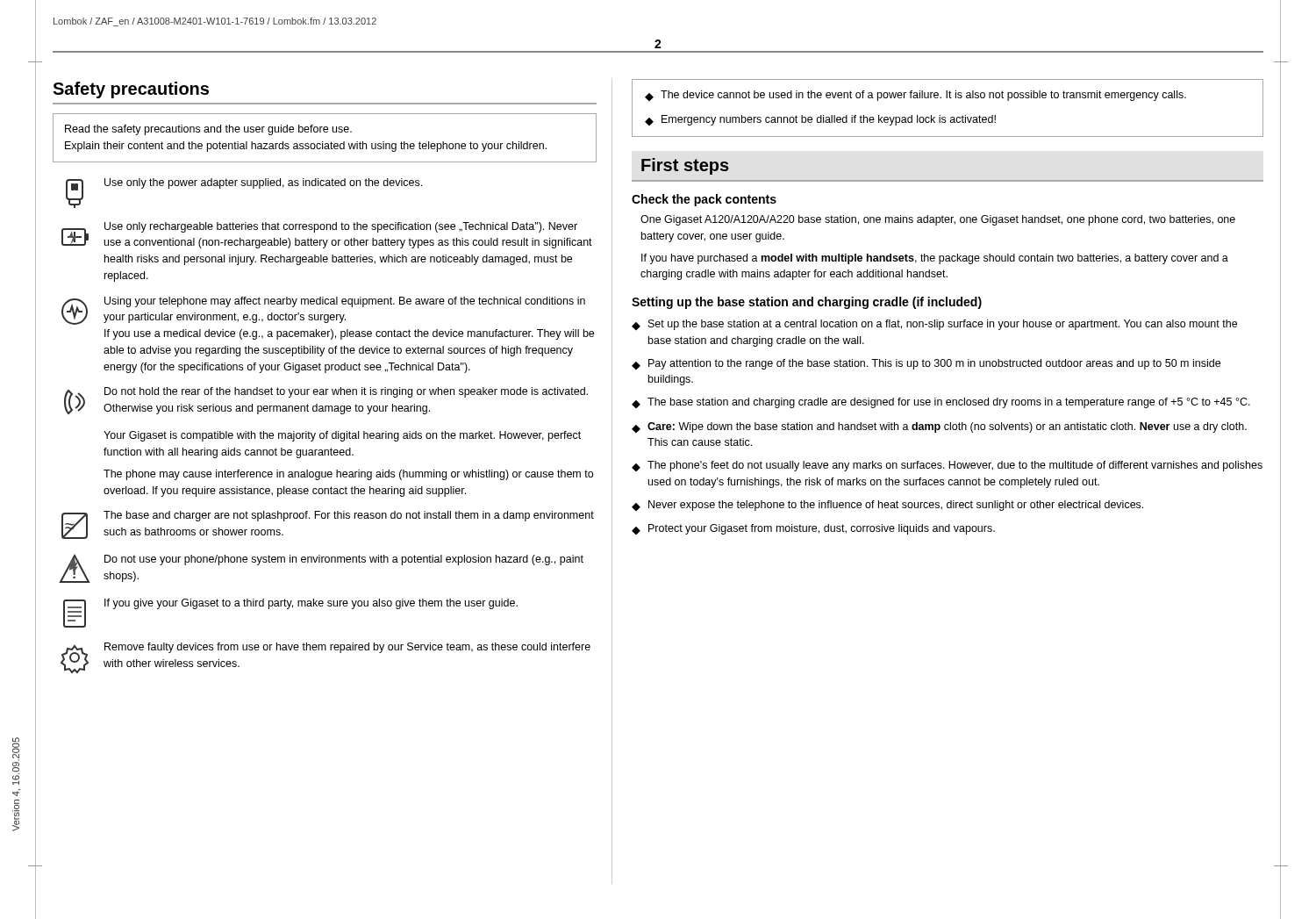Point to the text block starting "First steps"

(x=685, y=165)
